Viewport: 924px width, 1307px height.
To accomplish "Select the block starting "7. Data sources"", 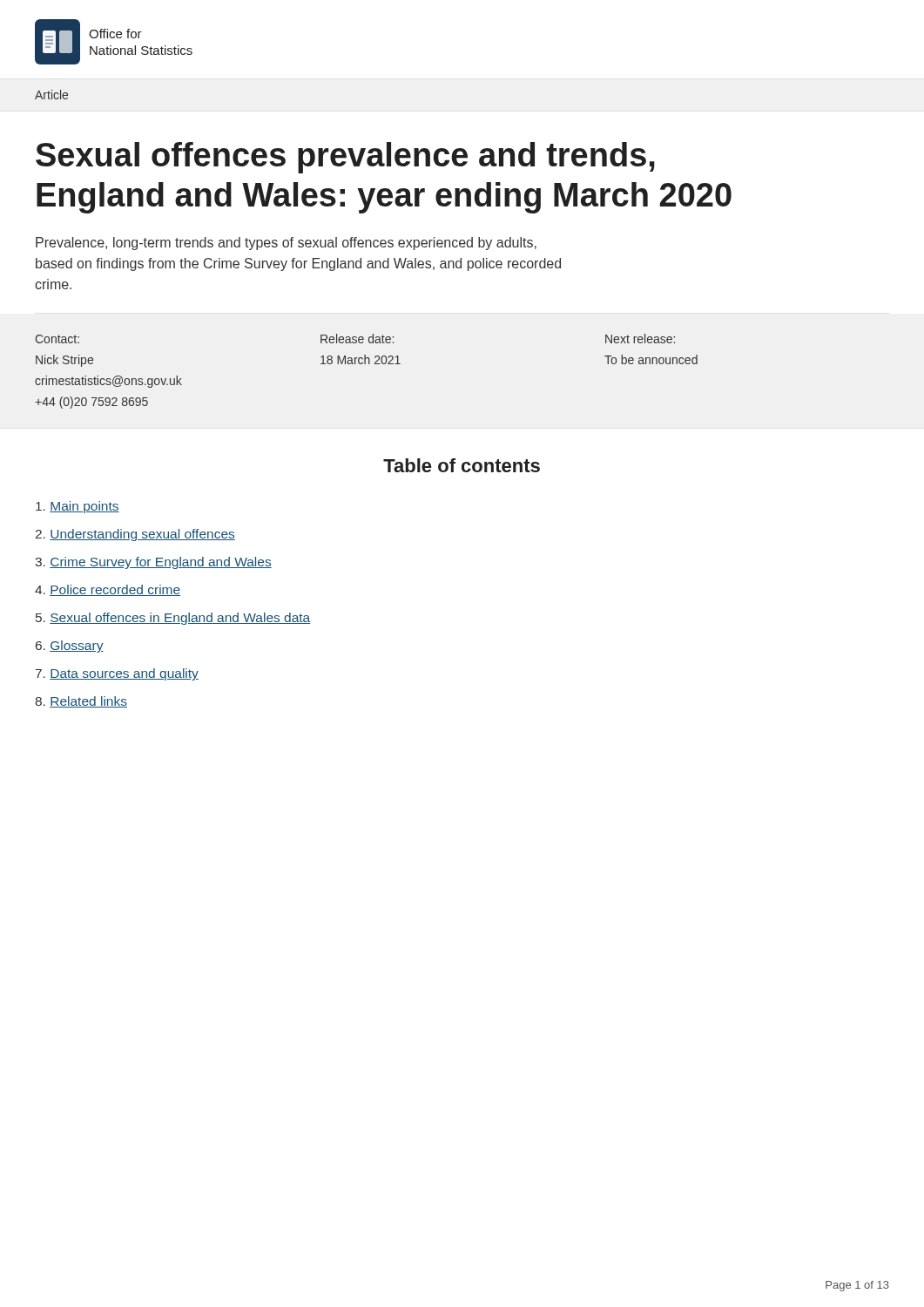I will [117, 673].
